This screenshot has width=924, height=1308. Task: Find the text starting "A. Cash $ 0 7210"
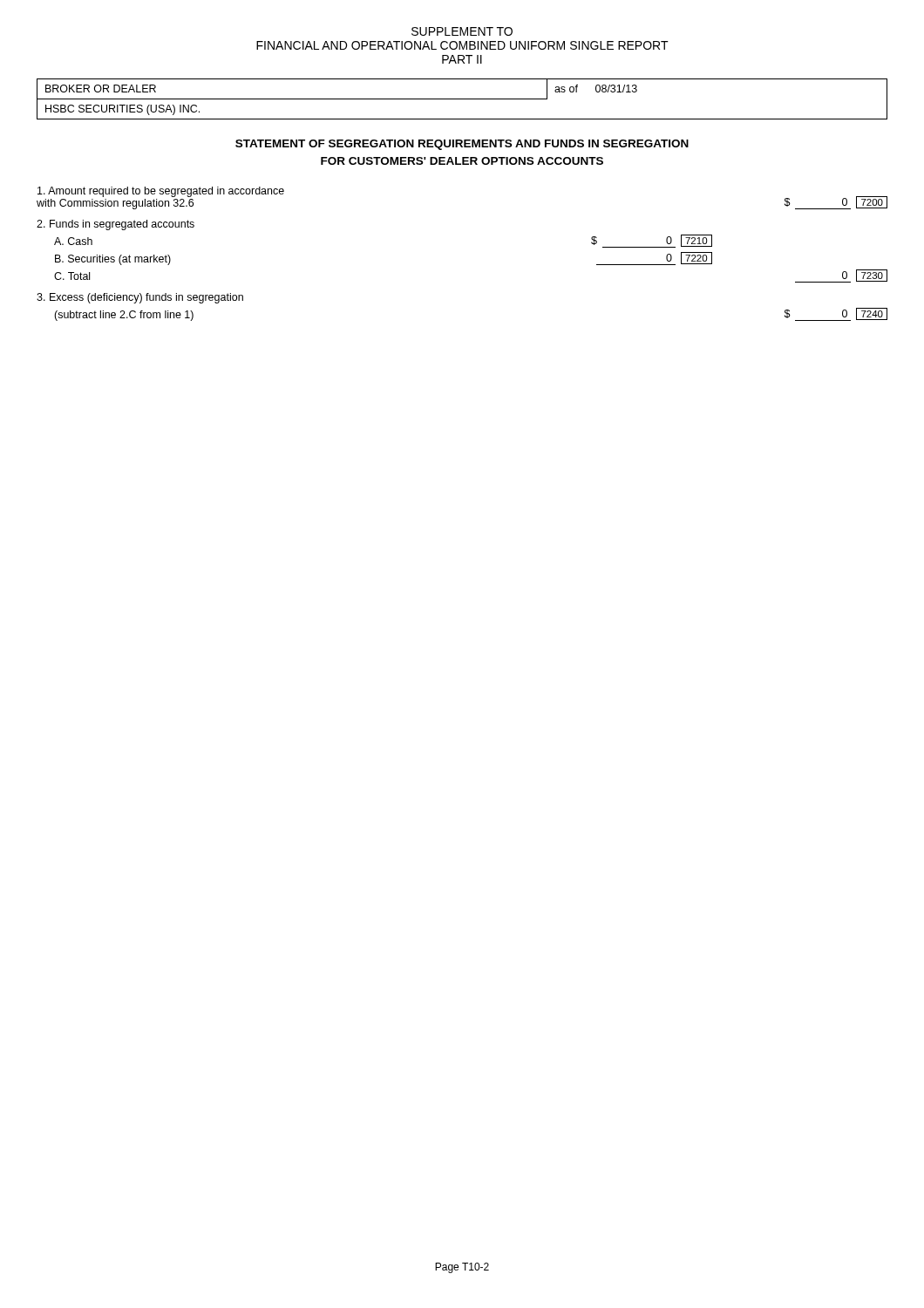pyautogui.click(x=69, y=239)
